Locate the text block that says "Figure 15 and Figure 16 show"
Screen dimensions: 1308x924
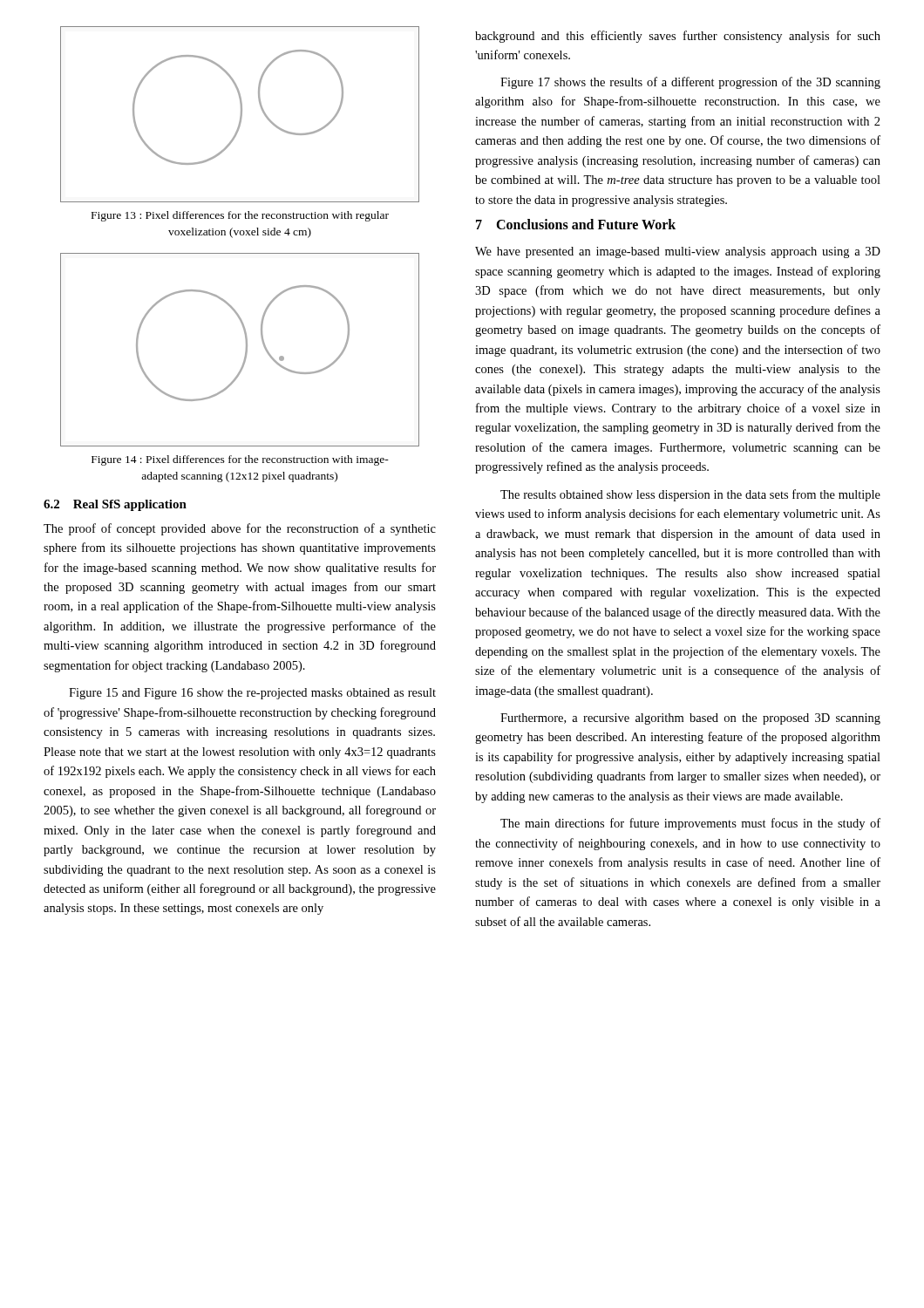(x=240, y=801)
